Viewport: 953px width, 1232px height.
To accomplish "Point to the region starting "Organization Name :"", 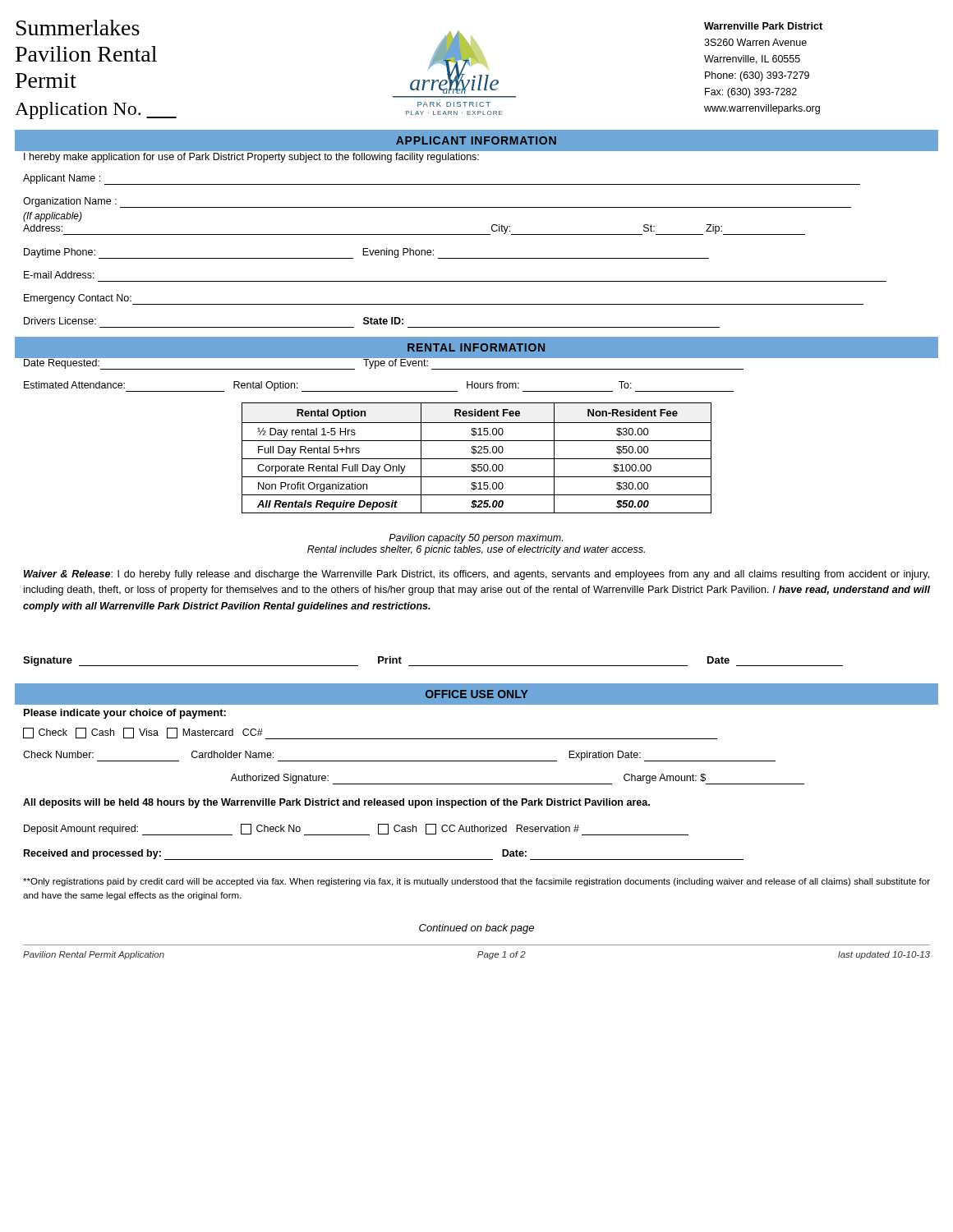I will 437,202.
